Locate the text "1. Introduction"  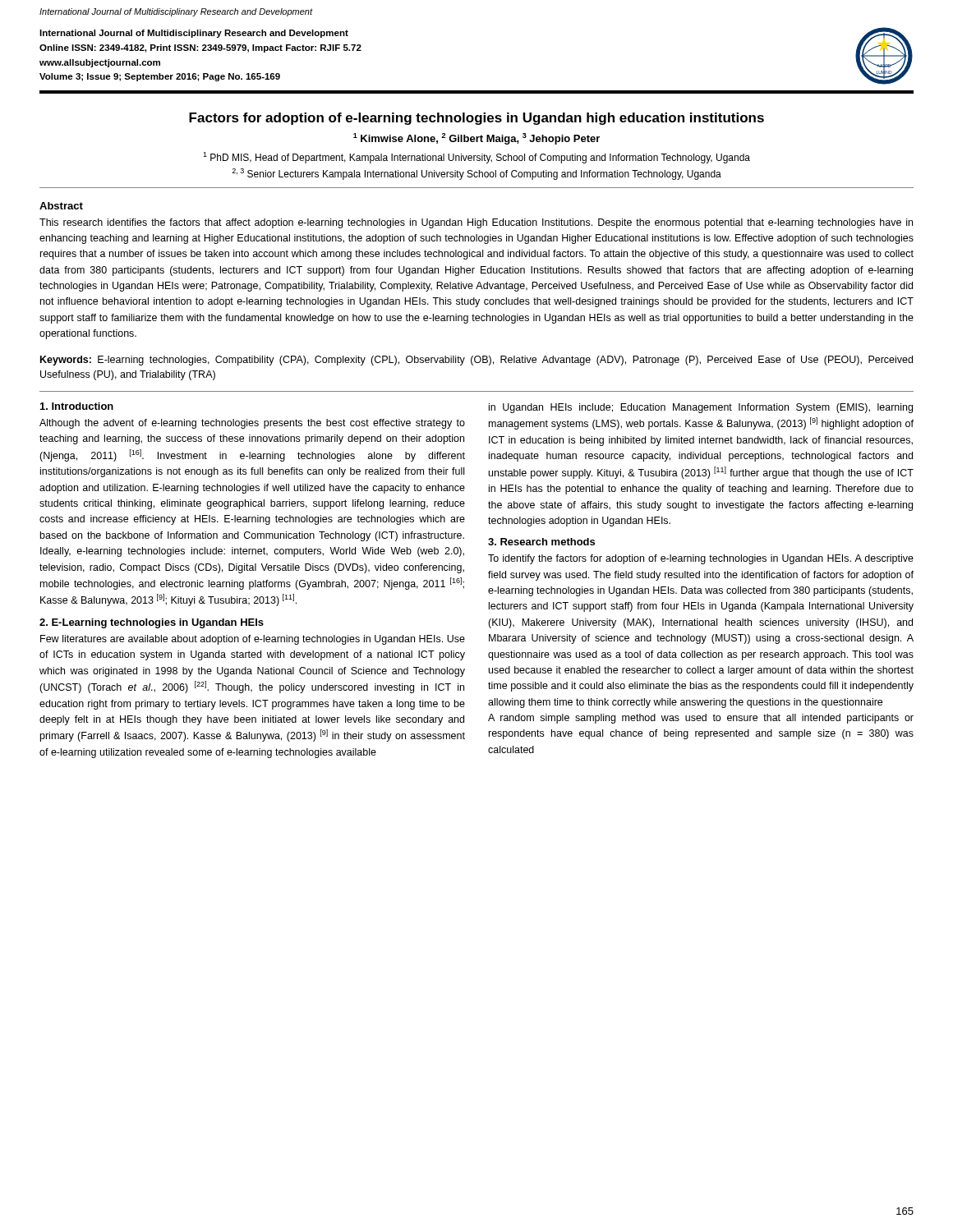coord(77,406)
